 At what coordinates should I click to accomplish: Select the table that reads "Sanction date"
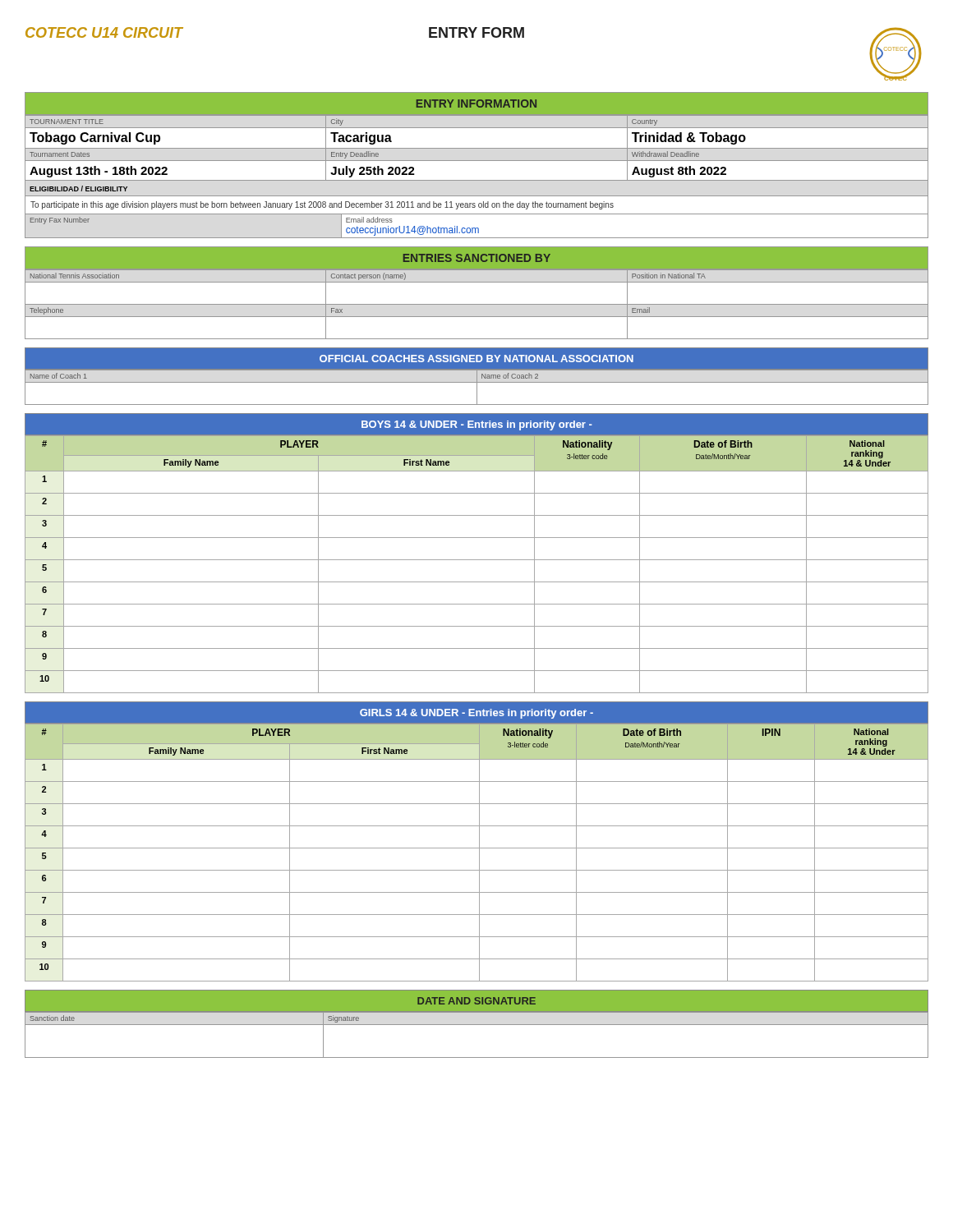(x=476, y=1024)
